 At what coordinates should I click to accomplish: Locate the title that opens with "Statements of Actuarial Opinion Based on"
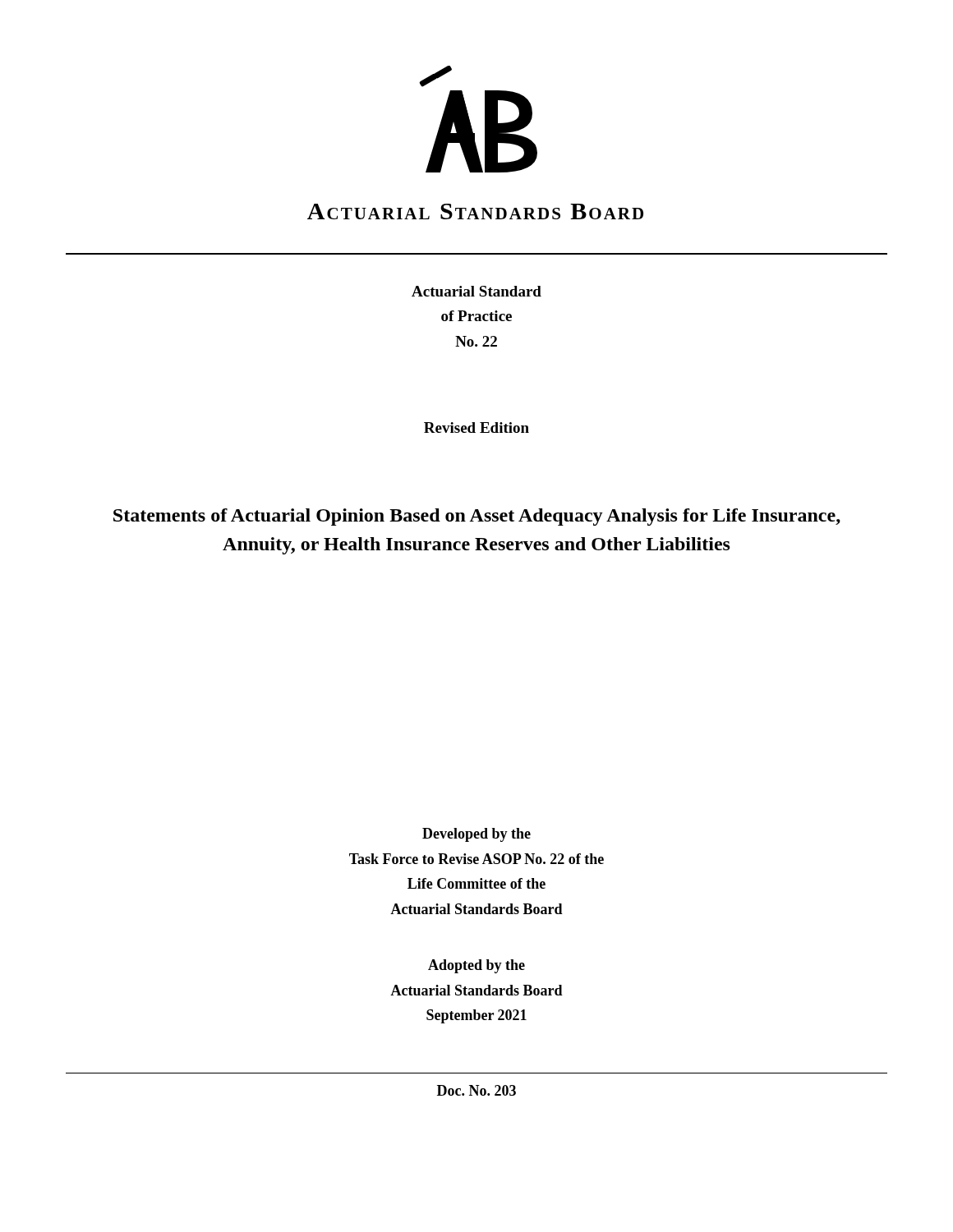point(476,529)
